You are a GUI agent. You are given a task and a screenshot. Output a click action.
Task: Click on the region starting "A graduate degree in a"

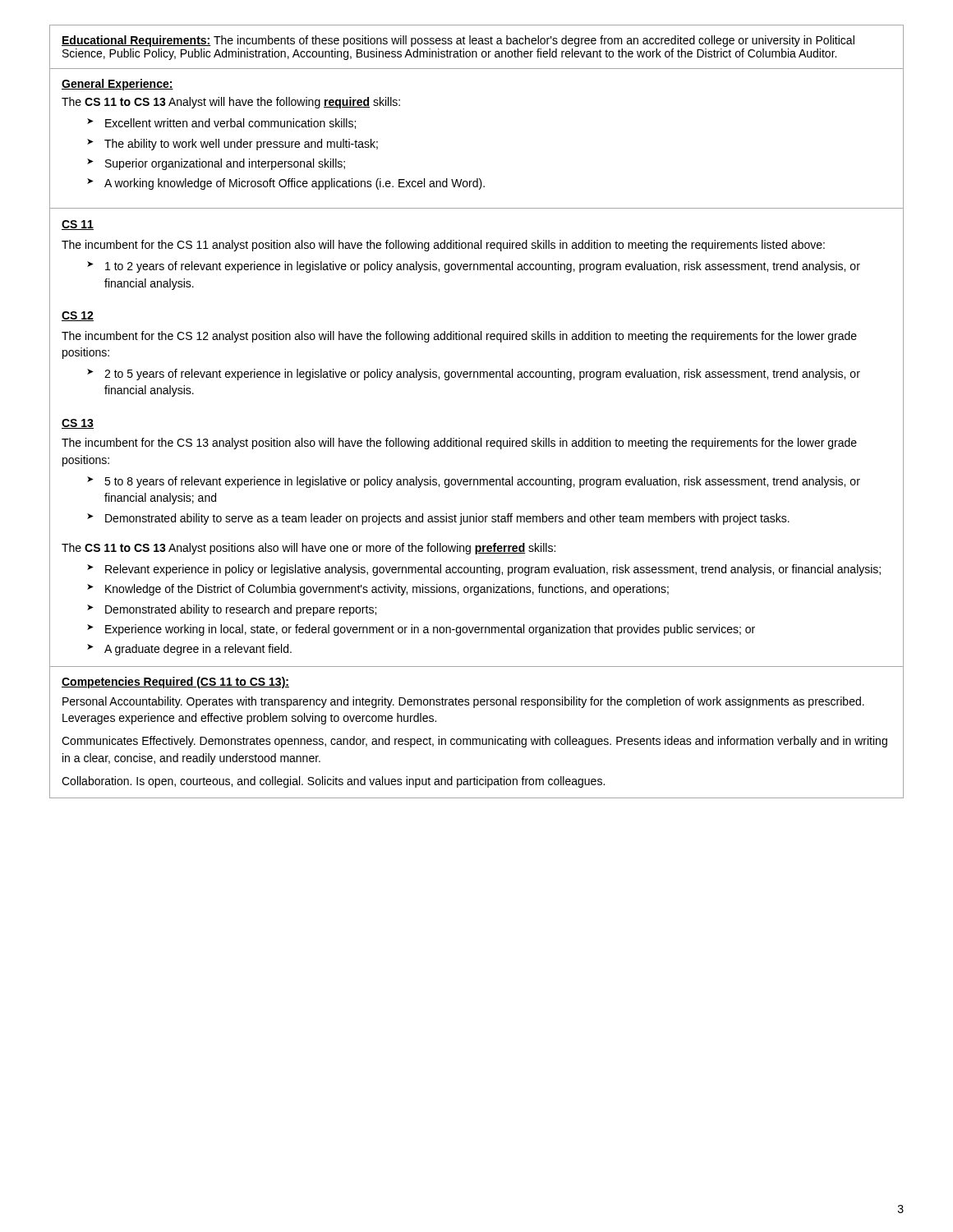coord(198,649)
